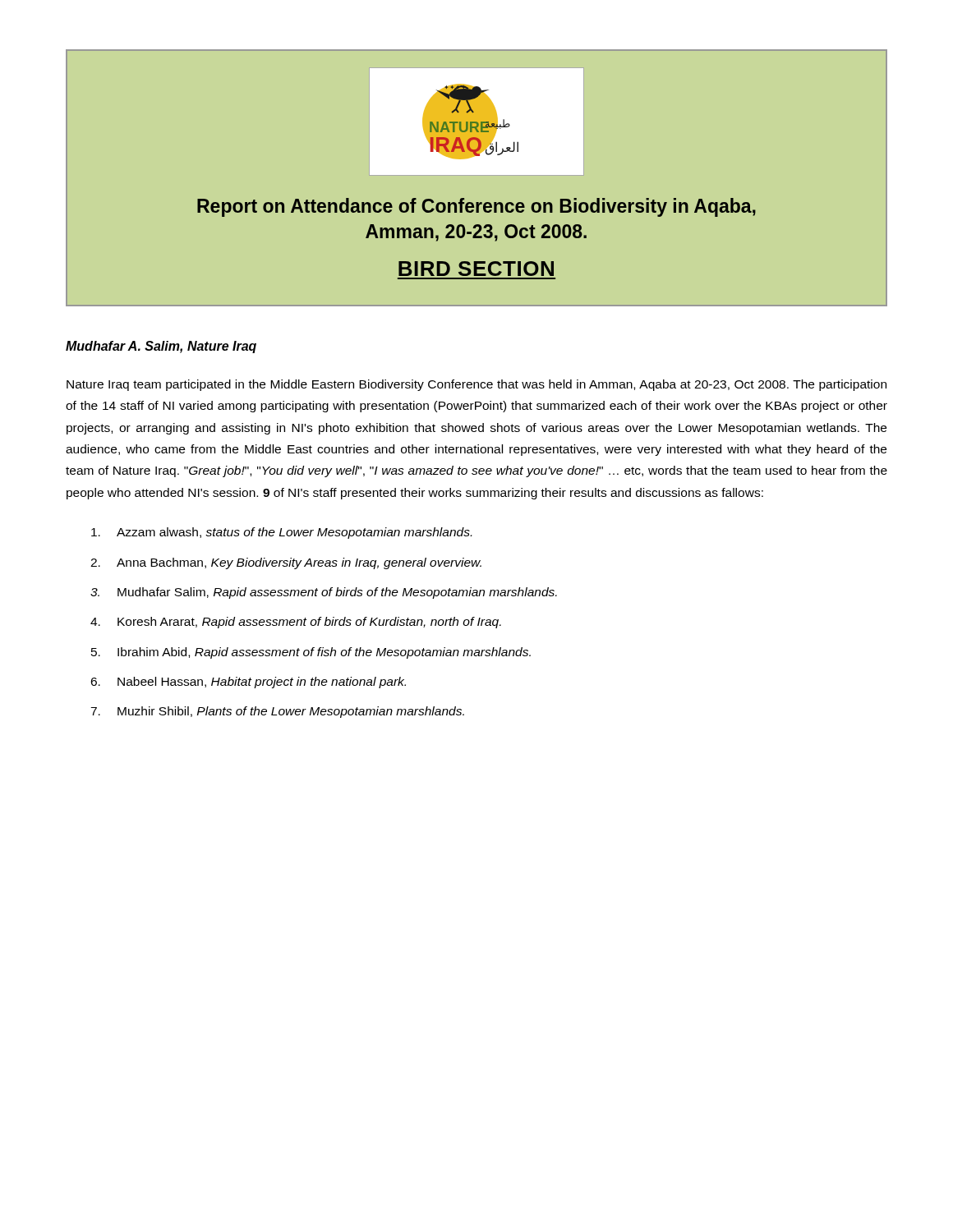
Task: Point to the block beginning "7. Muzhir Shibil, Plants of the Lower Mesopotamian"
Action: (278, 712)
